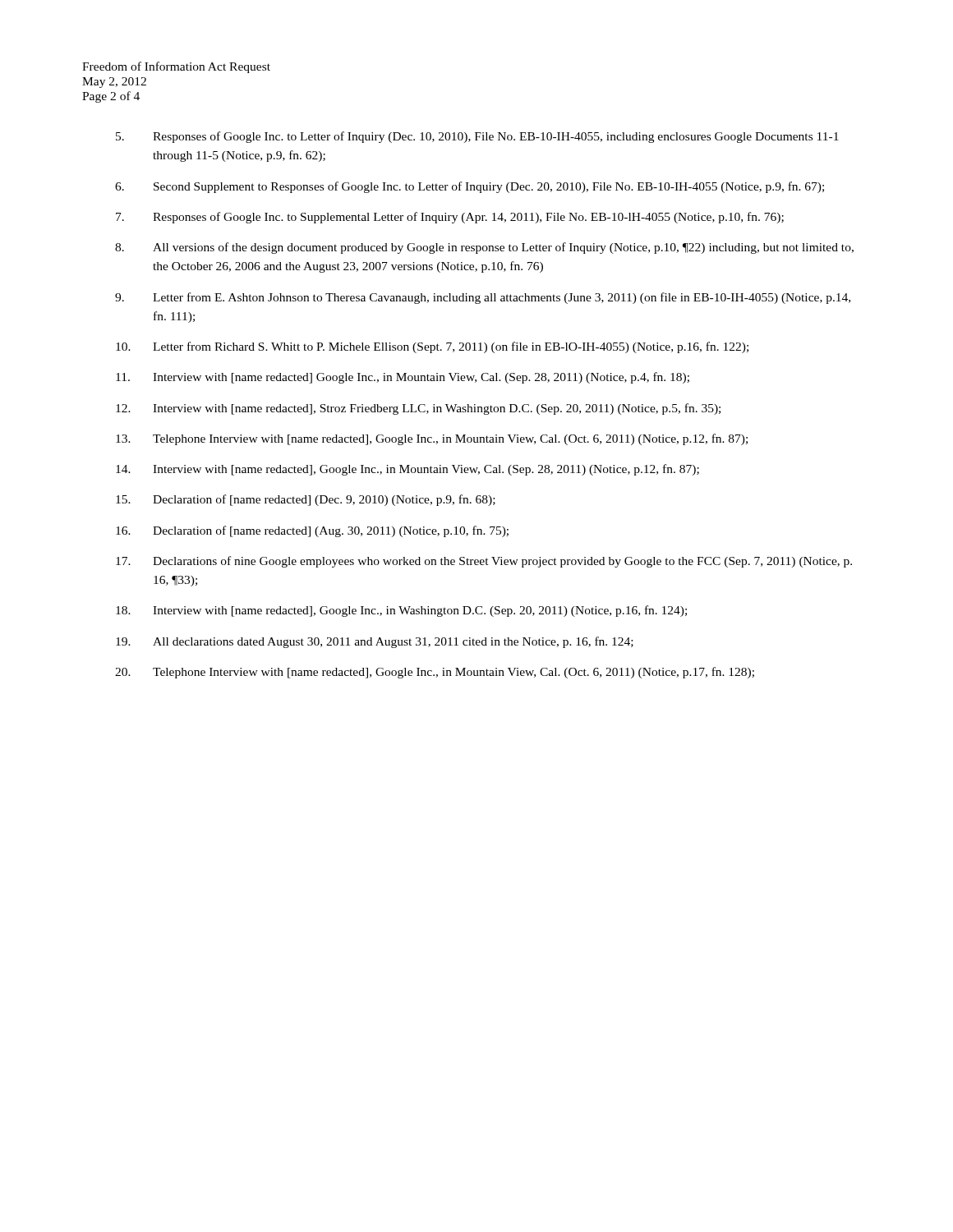
Task: Click the passage that begins "10. Letter from Richard S."
Action: pyautogui.click(x=485, y=346)
